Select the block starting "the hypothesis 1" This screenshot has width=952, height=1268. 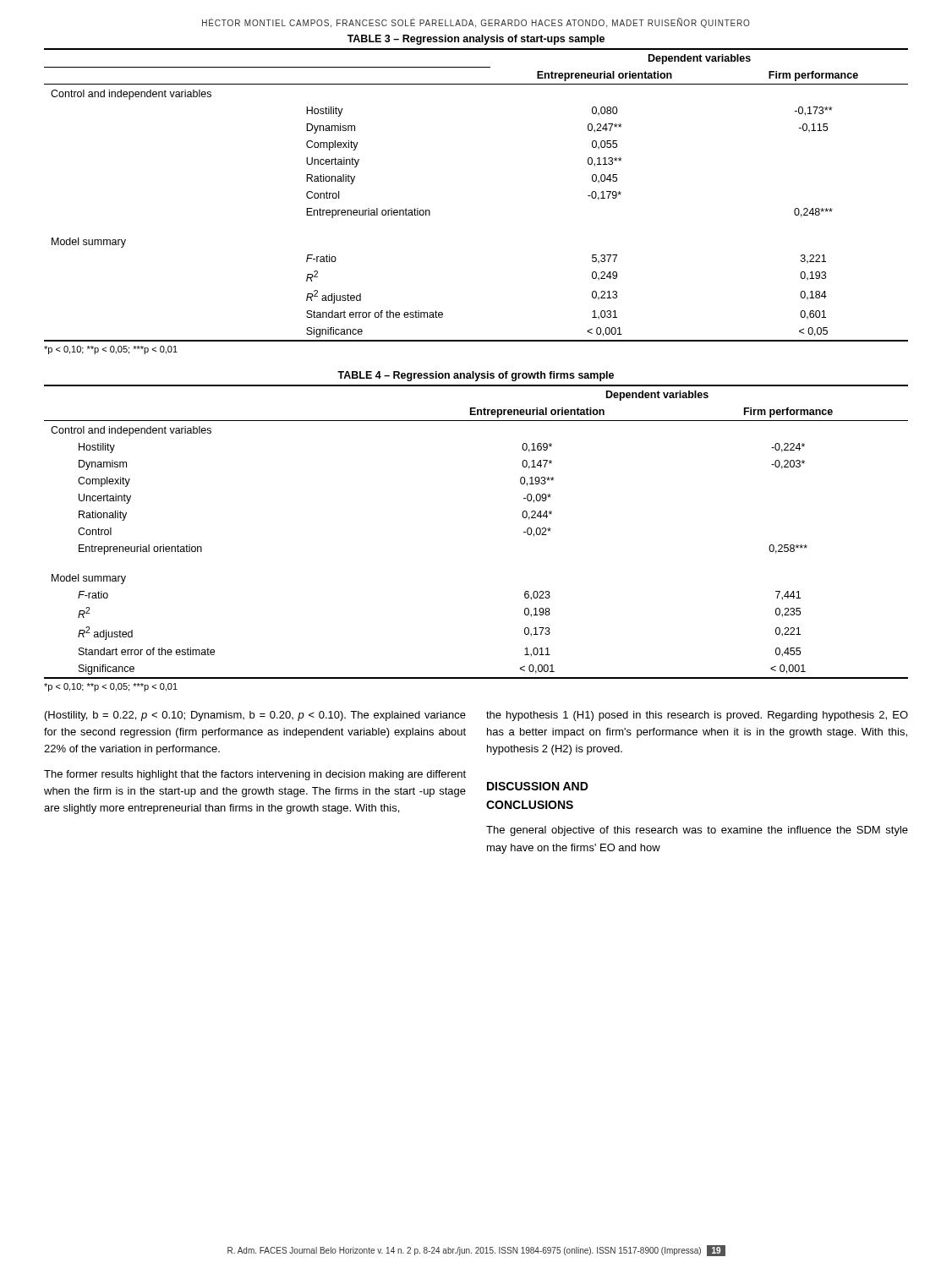[697, 731]
